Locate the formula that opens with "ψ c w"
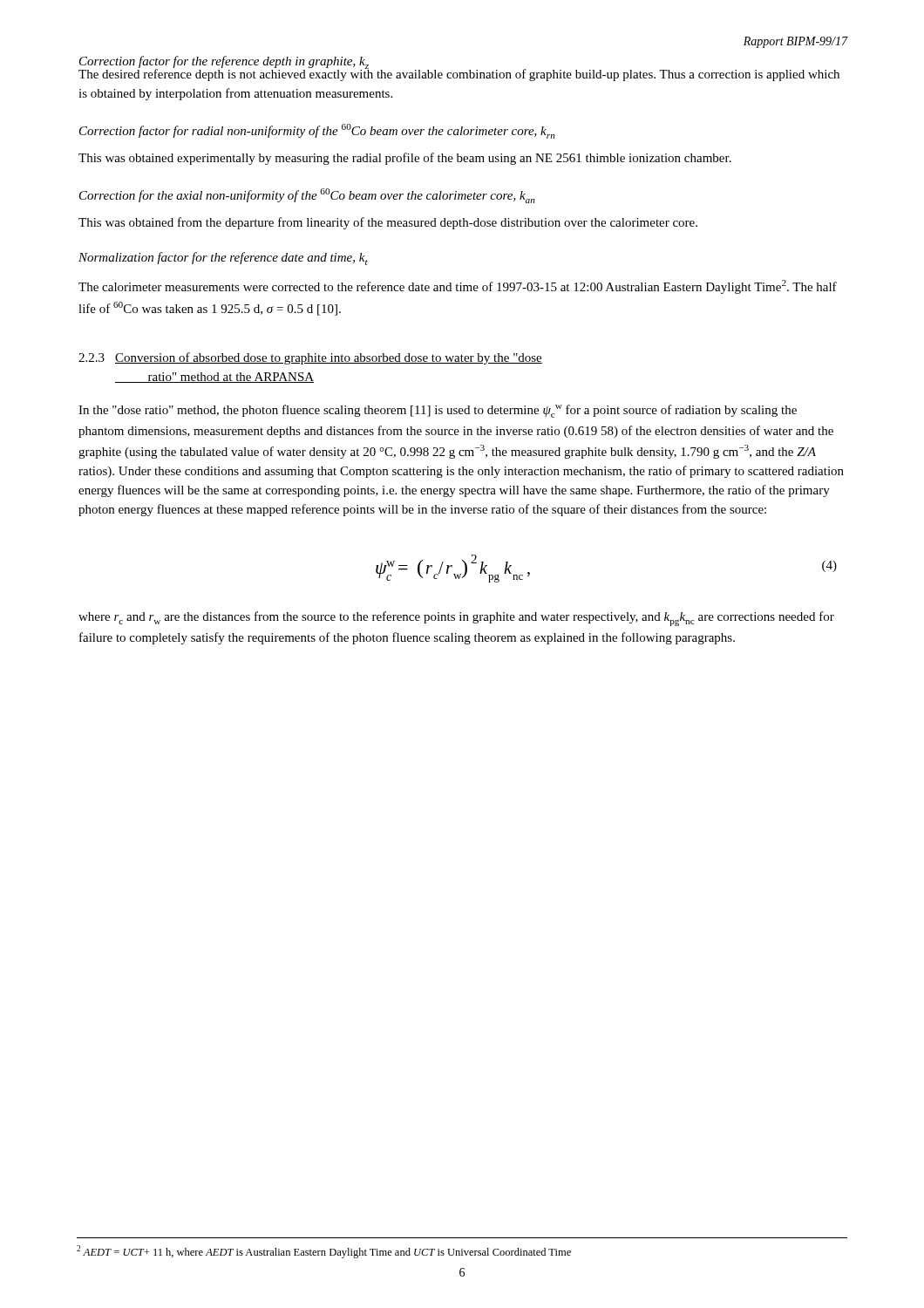Image resolution: width=924 pixels, height=1308 pixels. (465, 568)
